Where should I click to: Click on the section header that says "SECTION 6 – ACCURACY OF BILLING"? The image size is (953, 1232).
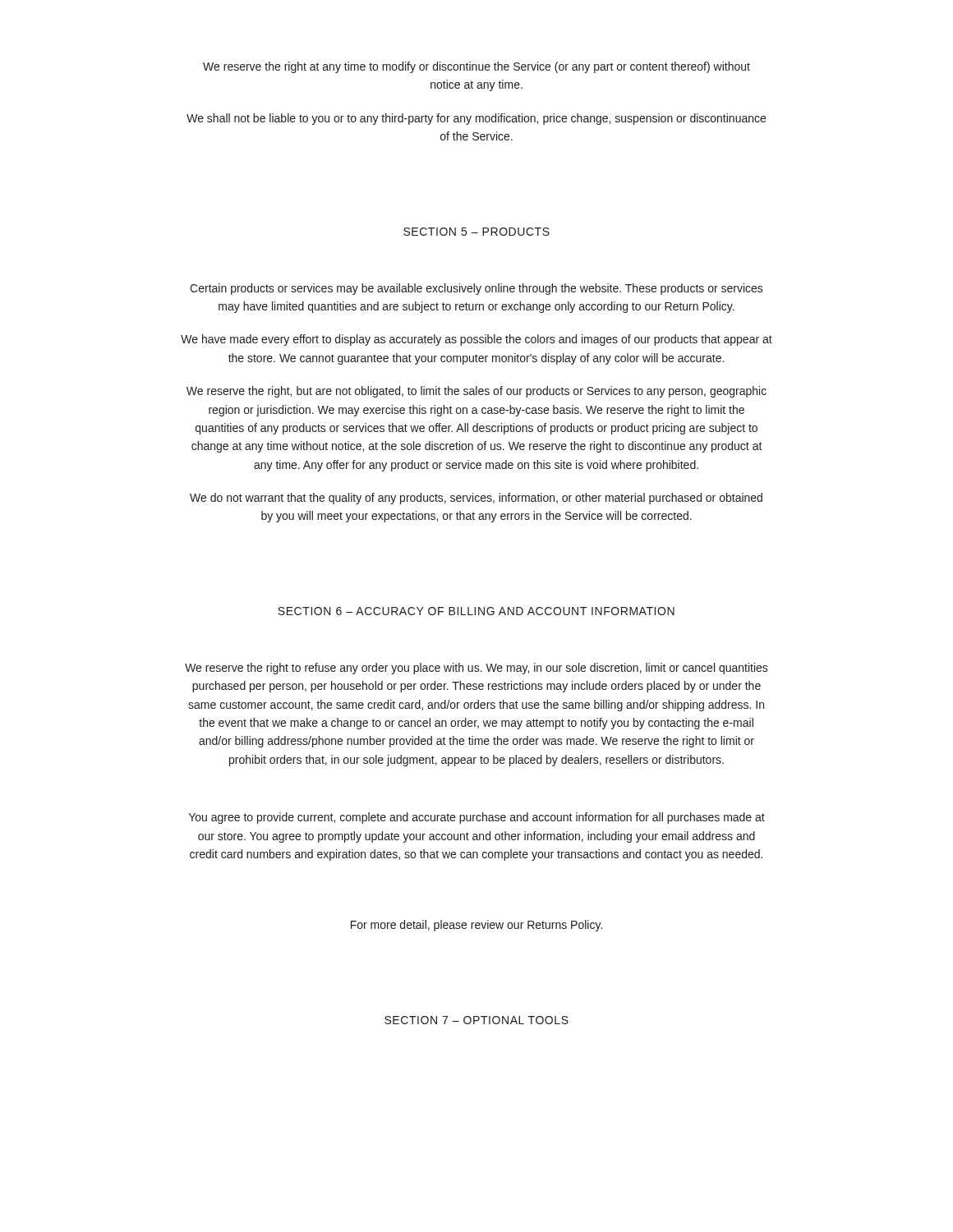(x=476, y=611)
